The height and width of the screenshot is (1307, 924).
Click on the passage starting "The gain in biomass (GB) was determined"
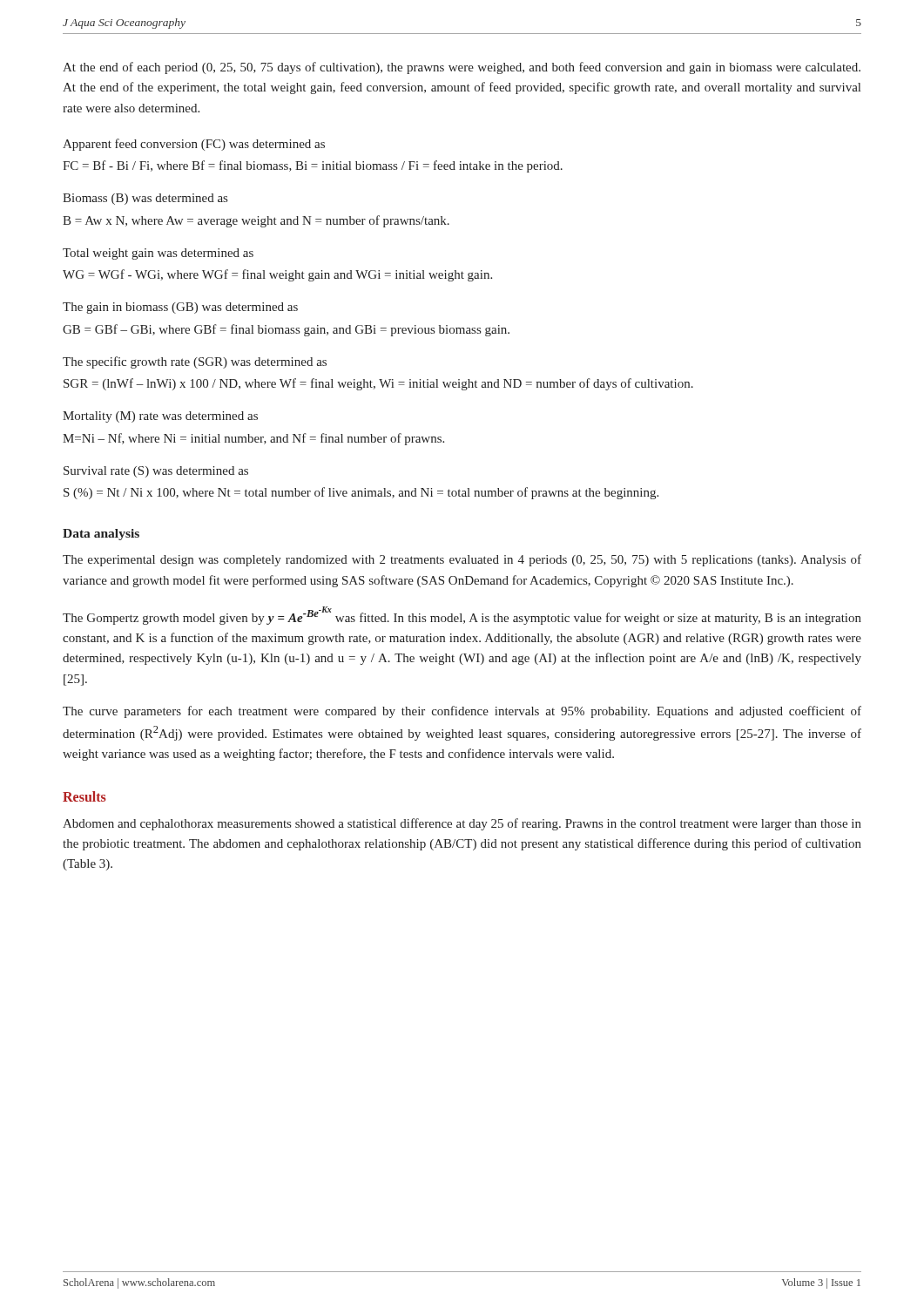180,307
